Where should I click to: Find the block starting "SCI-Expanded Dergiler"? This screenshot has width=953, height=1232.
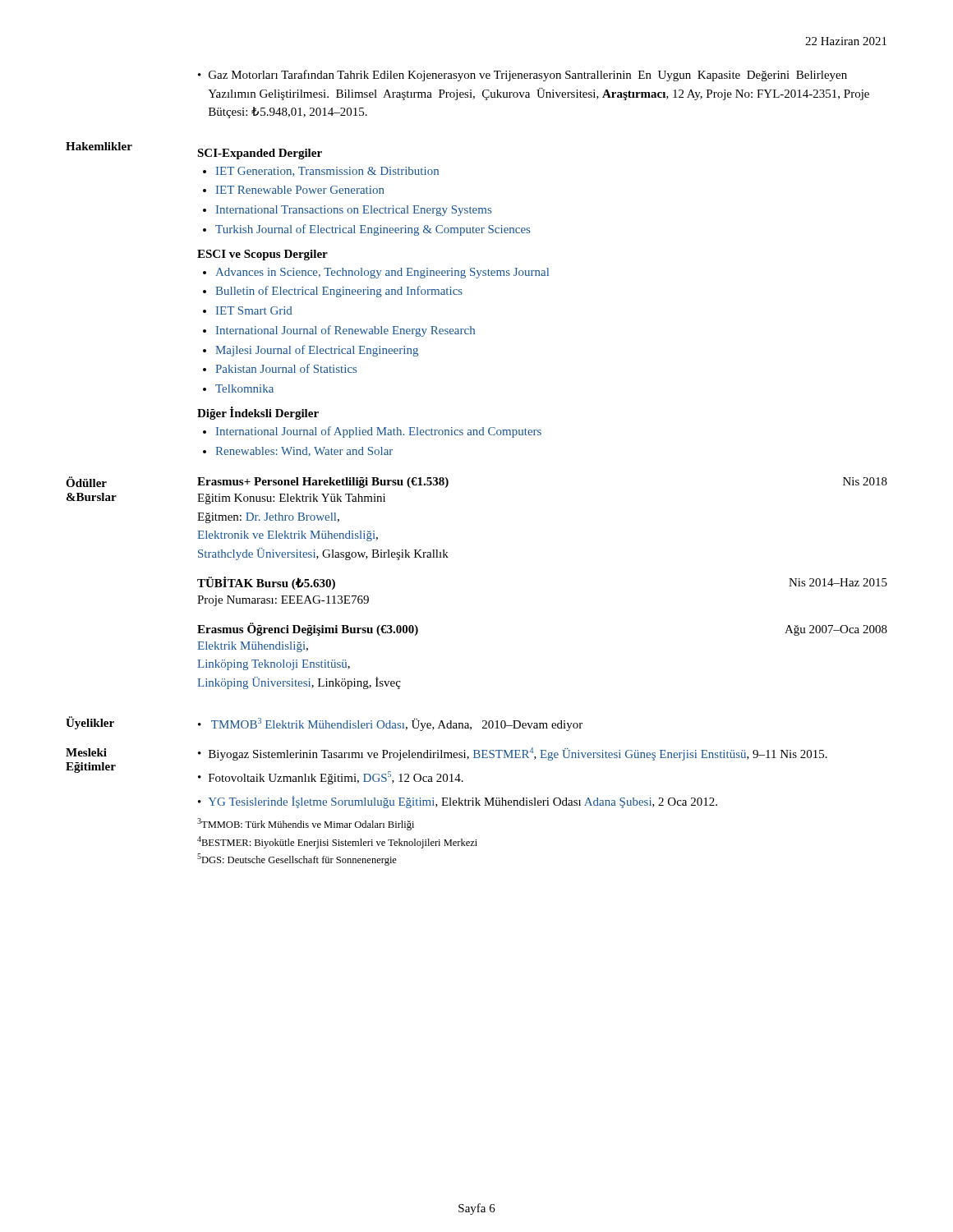260,152
